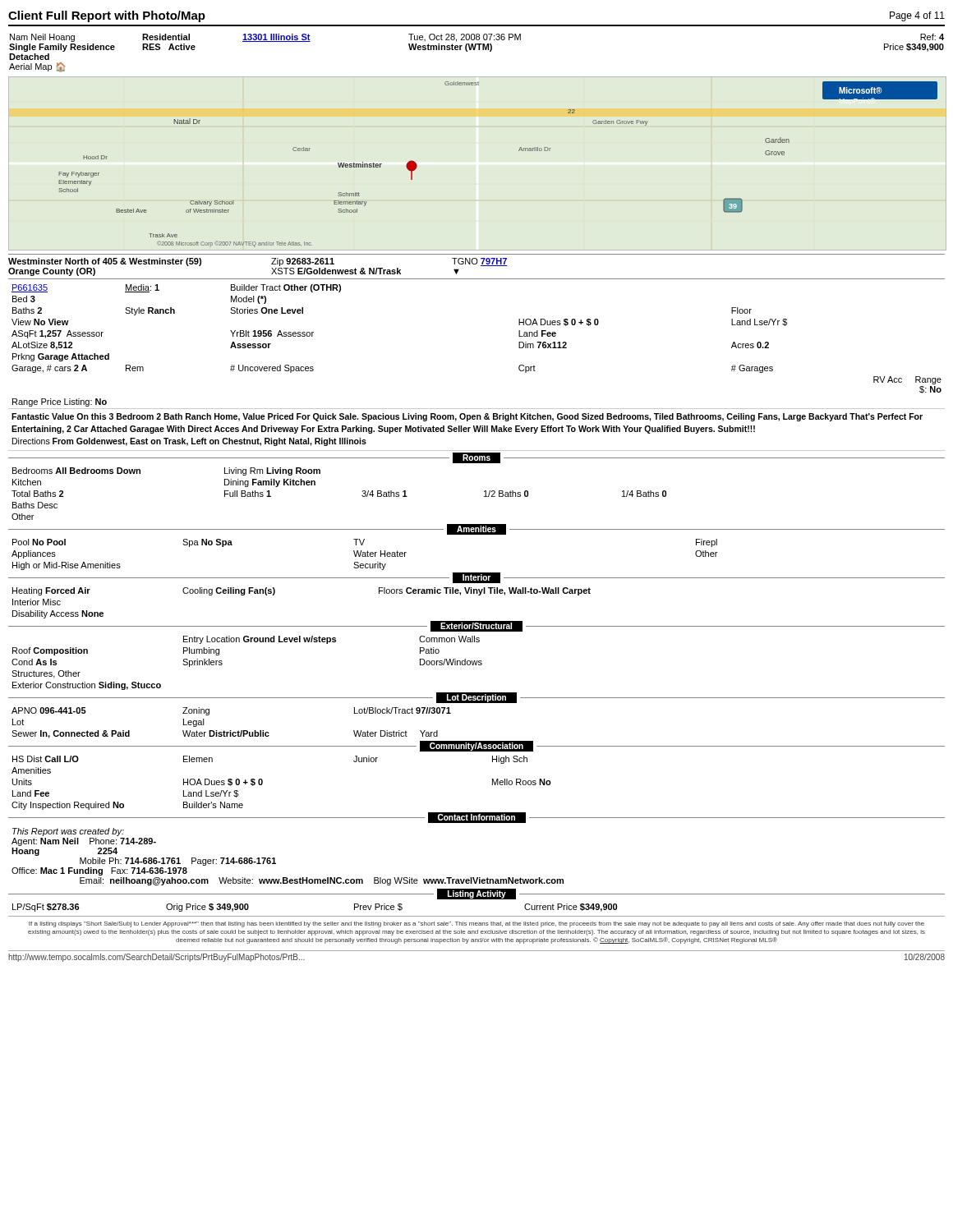Find "Contact Information" on this page
The width and height of the screenshot is (953, 1232).
476,817
